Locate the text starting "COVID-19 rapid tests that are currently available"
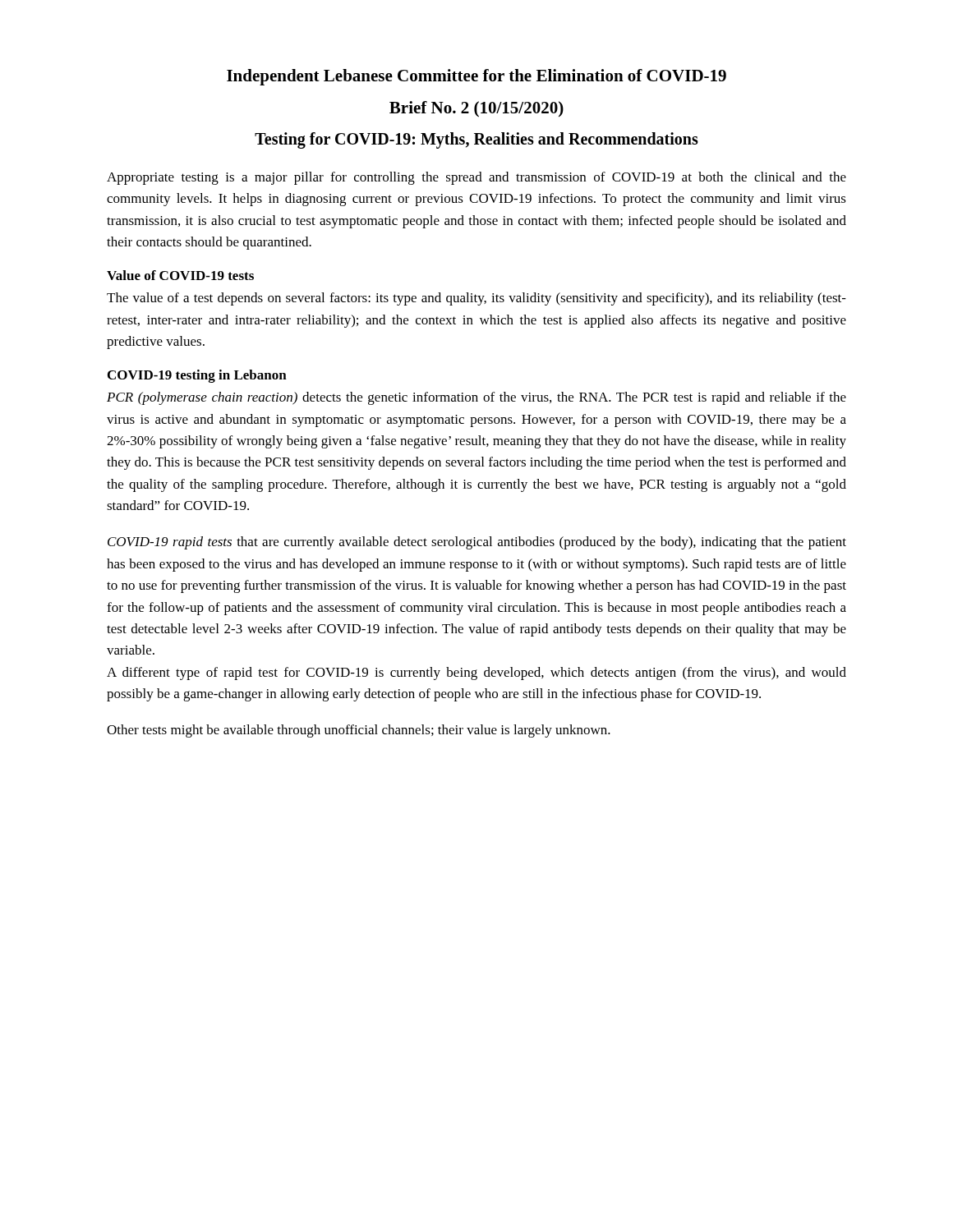 point(476,618)
